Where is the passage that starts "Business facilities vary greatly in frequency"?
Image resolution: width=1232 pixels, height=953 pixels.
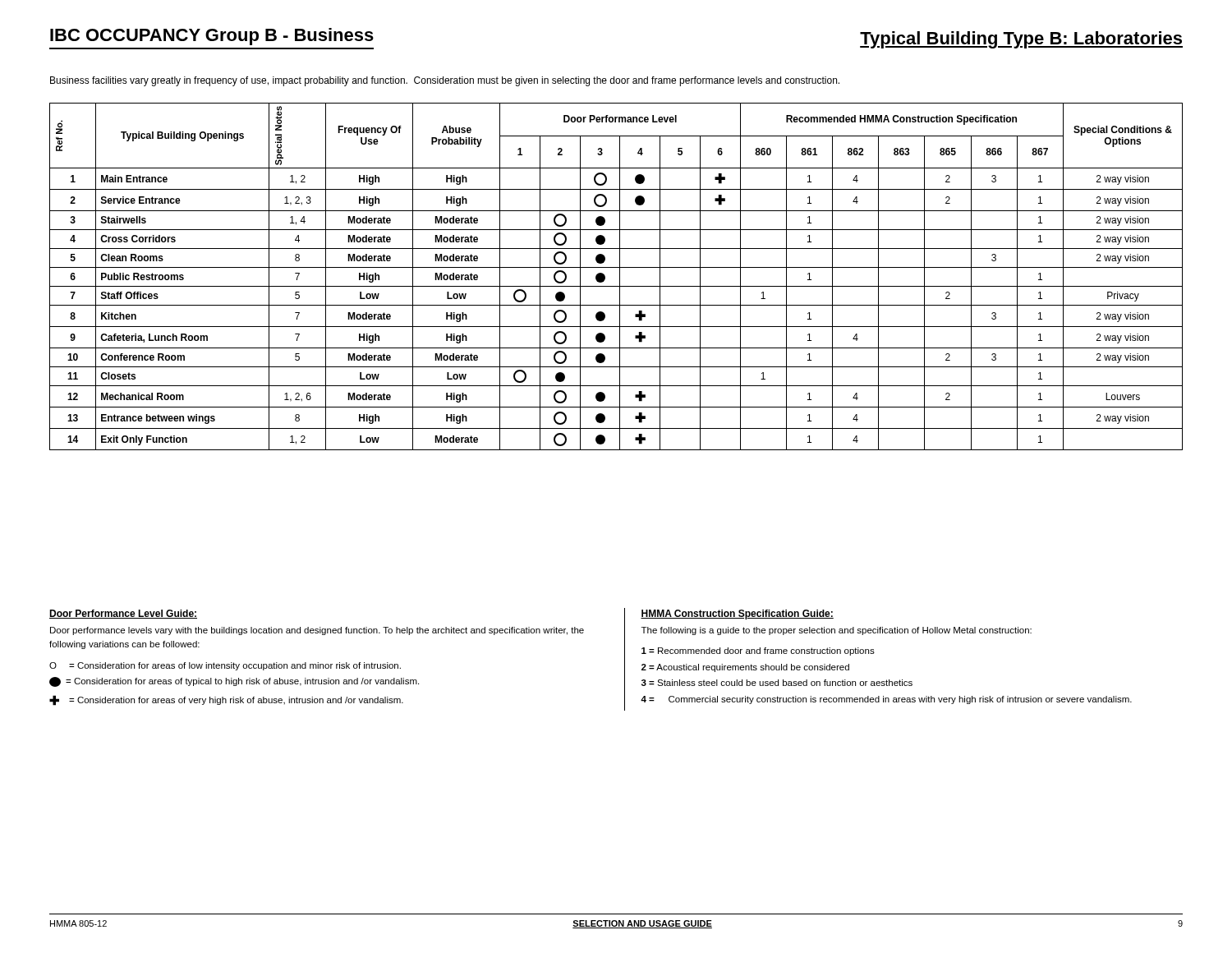445,80
